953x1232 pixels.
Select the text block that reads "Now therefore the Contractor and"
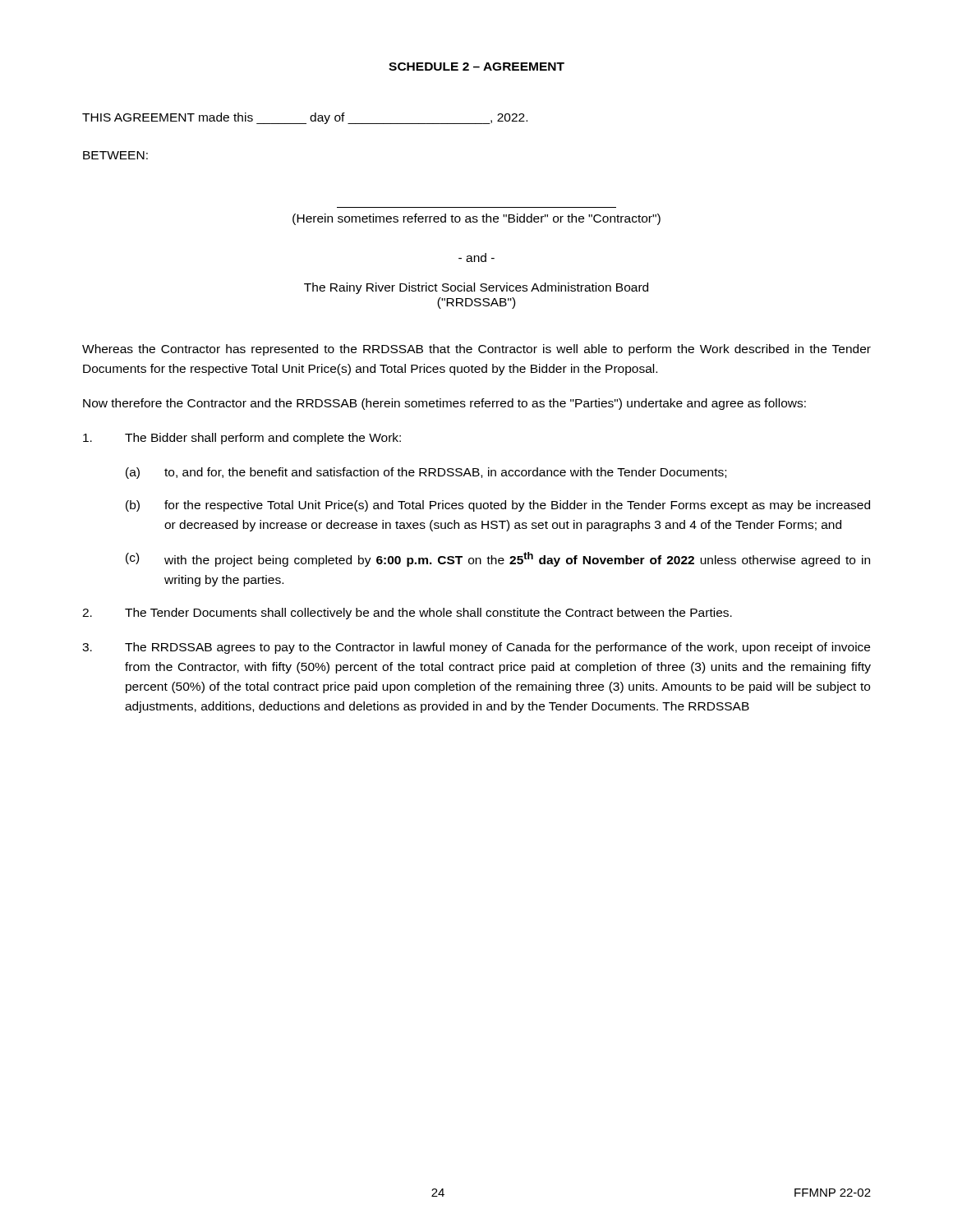click(x=444, y=403)
